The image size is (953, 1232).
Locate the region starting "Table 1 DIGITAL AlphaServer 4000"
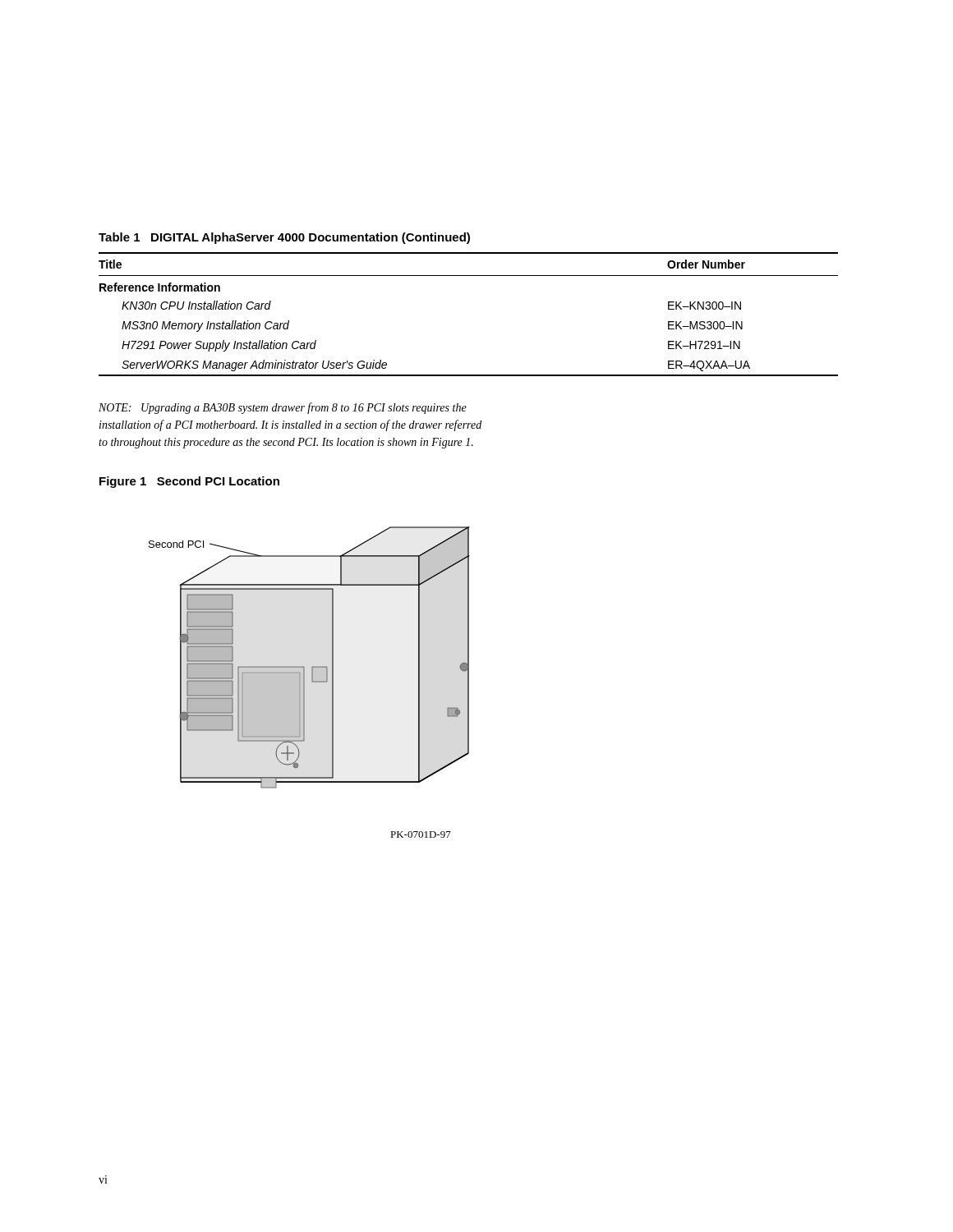click(x=285, y=237)
